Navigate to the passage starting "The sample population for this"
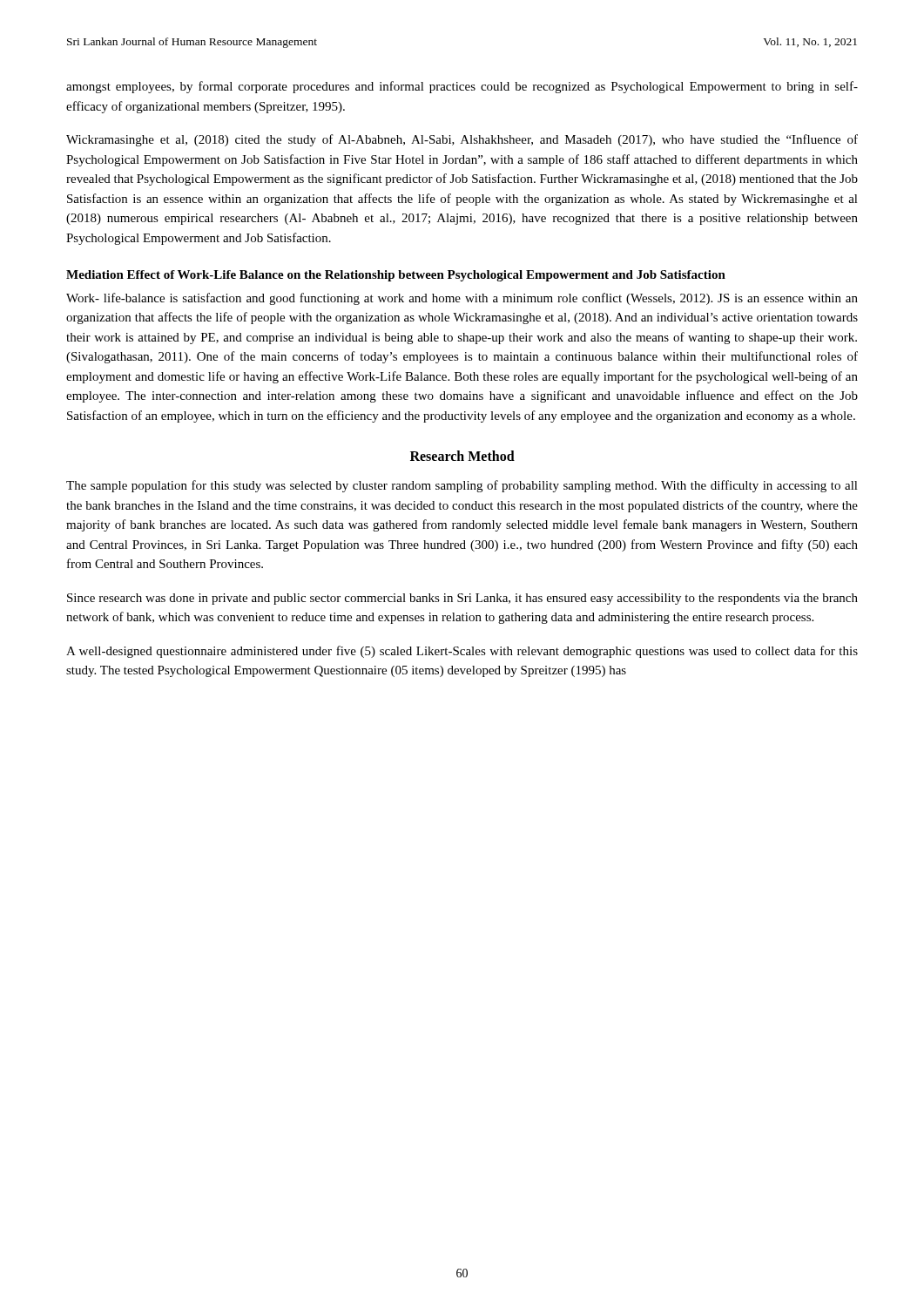924x1307 pixels. point(462,525)
